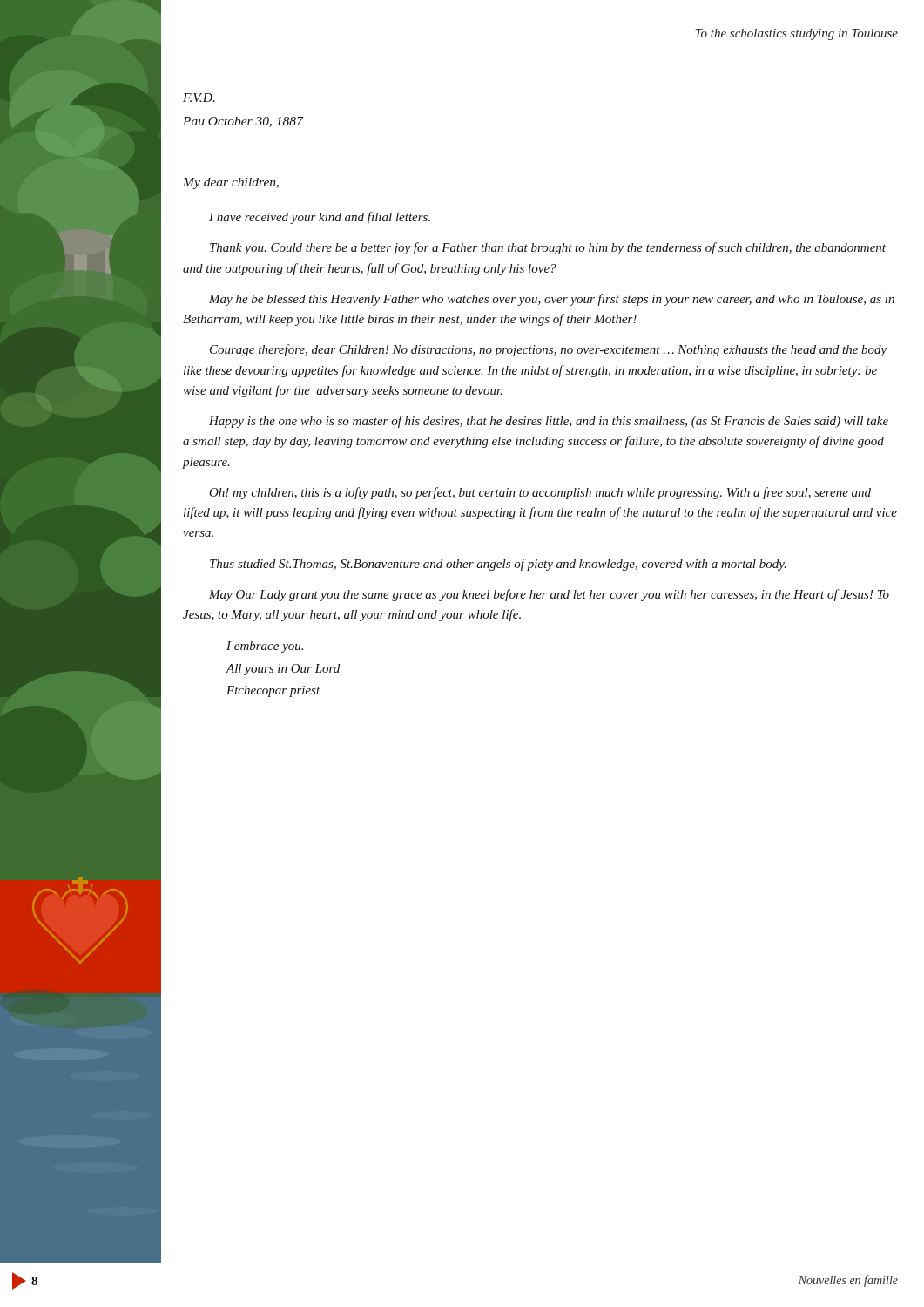Locate the region starting "I embrace you. All yours in"
924x1307 pixels.
coord(265,647)
